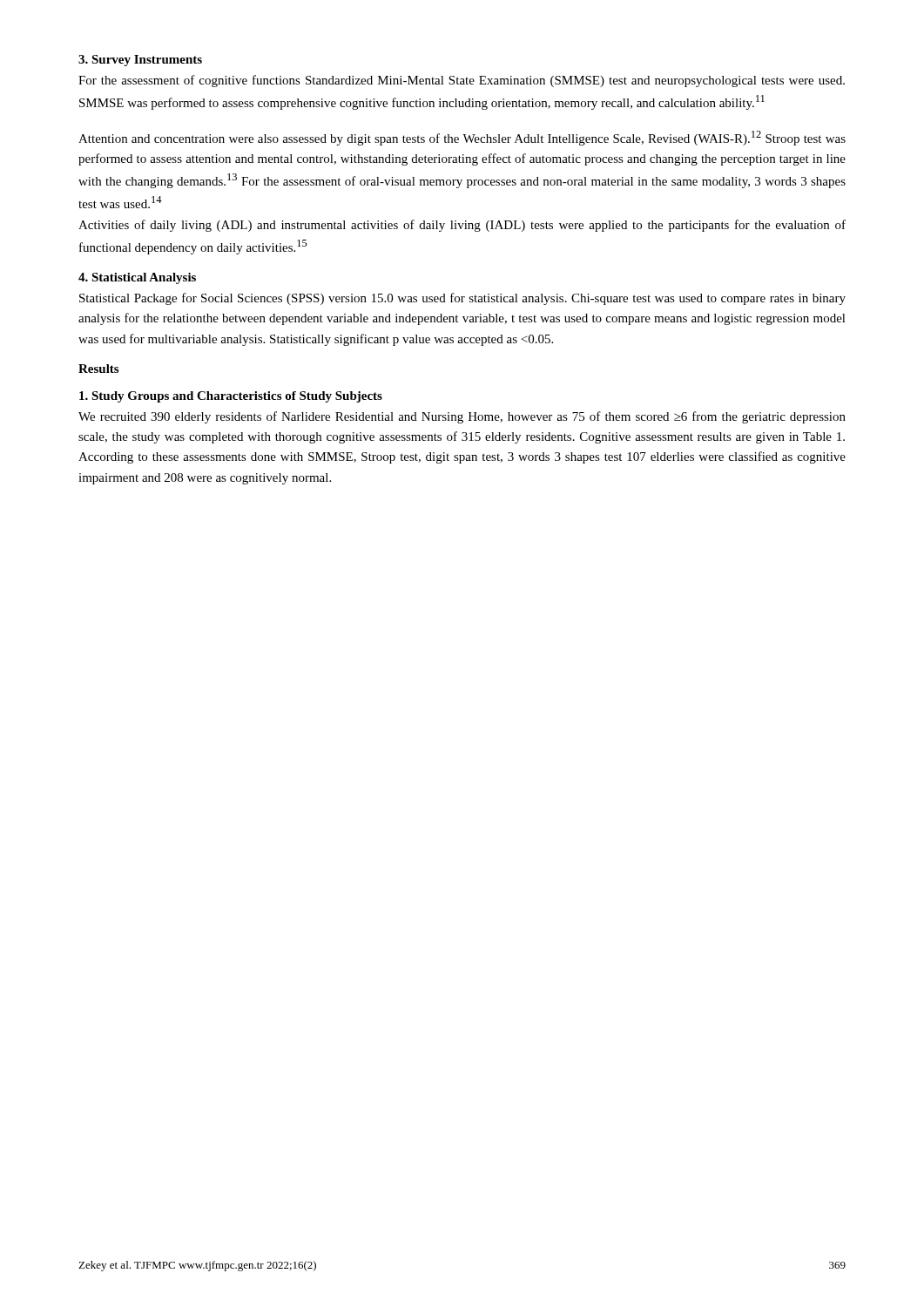Find the block on this page that starts "Statistical Package for Social Sciences (SPSS) version"
The width and height of the screenshot is (924, 1307).
tap(462, 318)
